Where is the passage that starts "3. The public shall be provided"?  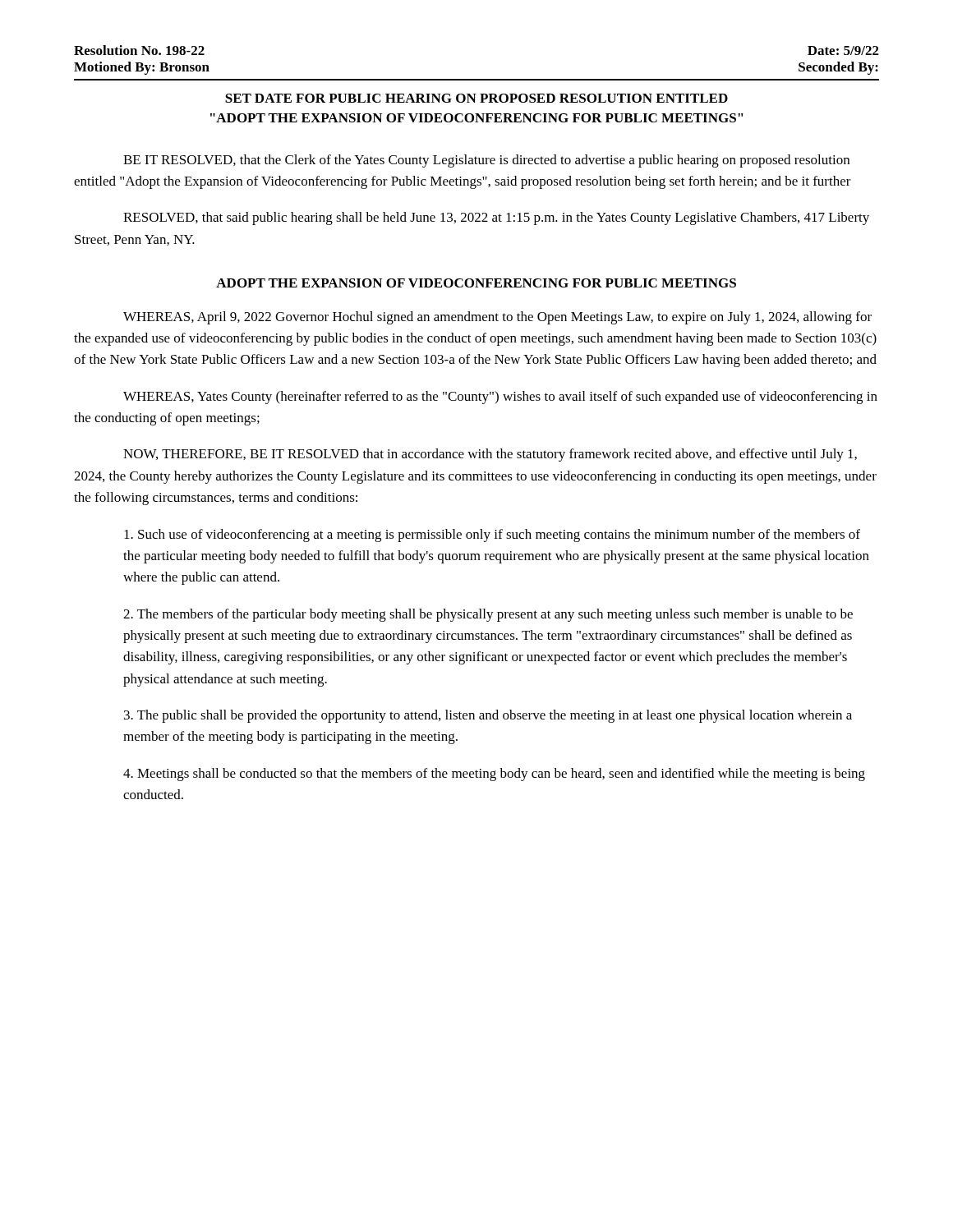[x=488, y=726]
